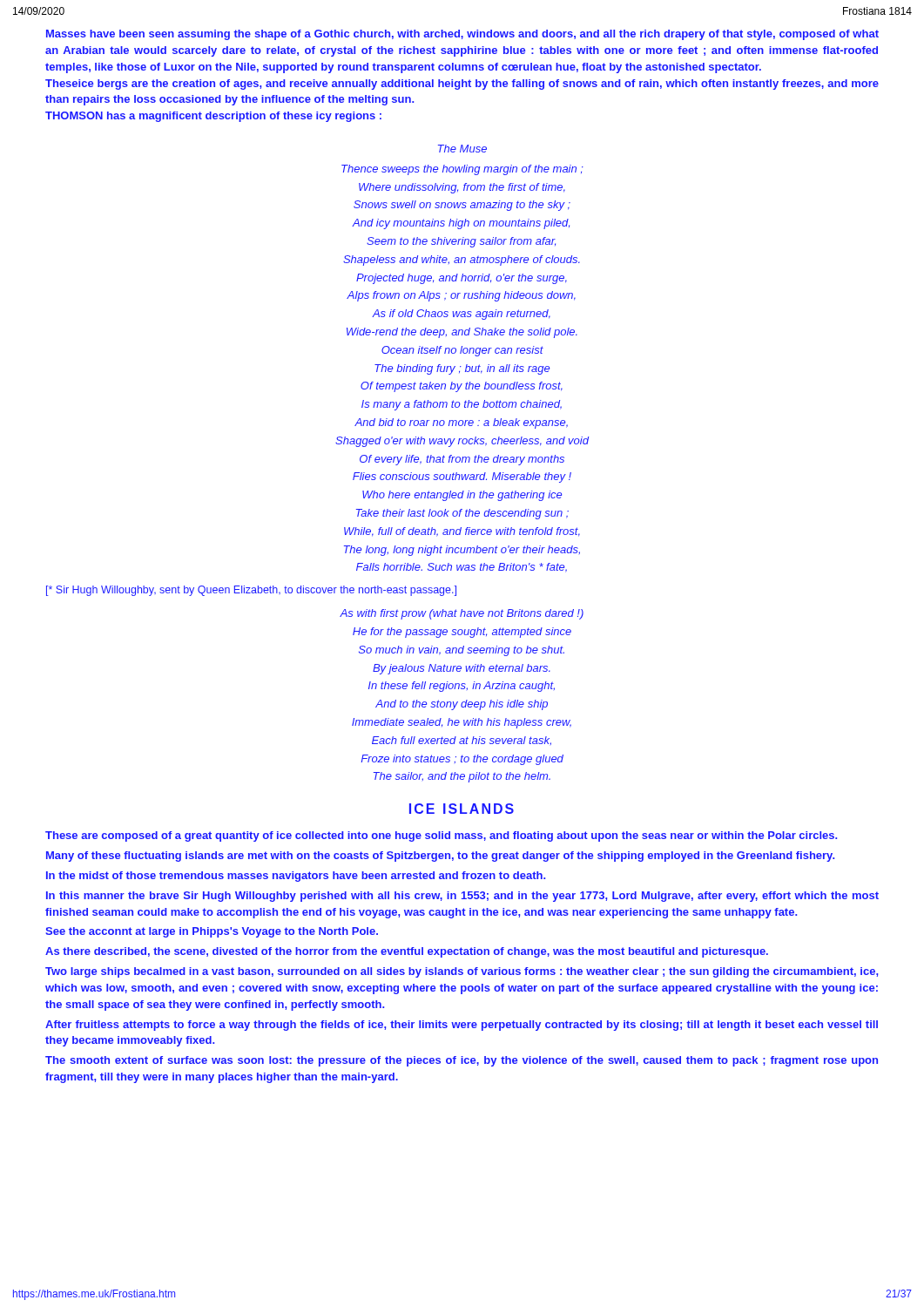Locate the region starting "Masses have been seen"
Image resolution: width=924 pixels, height=1307 pixels.
point(462,75)
